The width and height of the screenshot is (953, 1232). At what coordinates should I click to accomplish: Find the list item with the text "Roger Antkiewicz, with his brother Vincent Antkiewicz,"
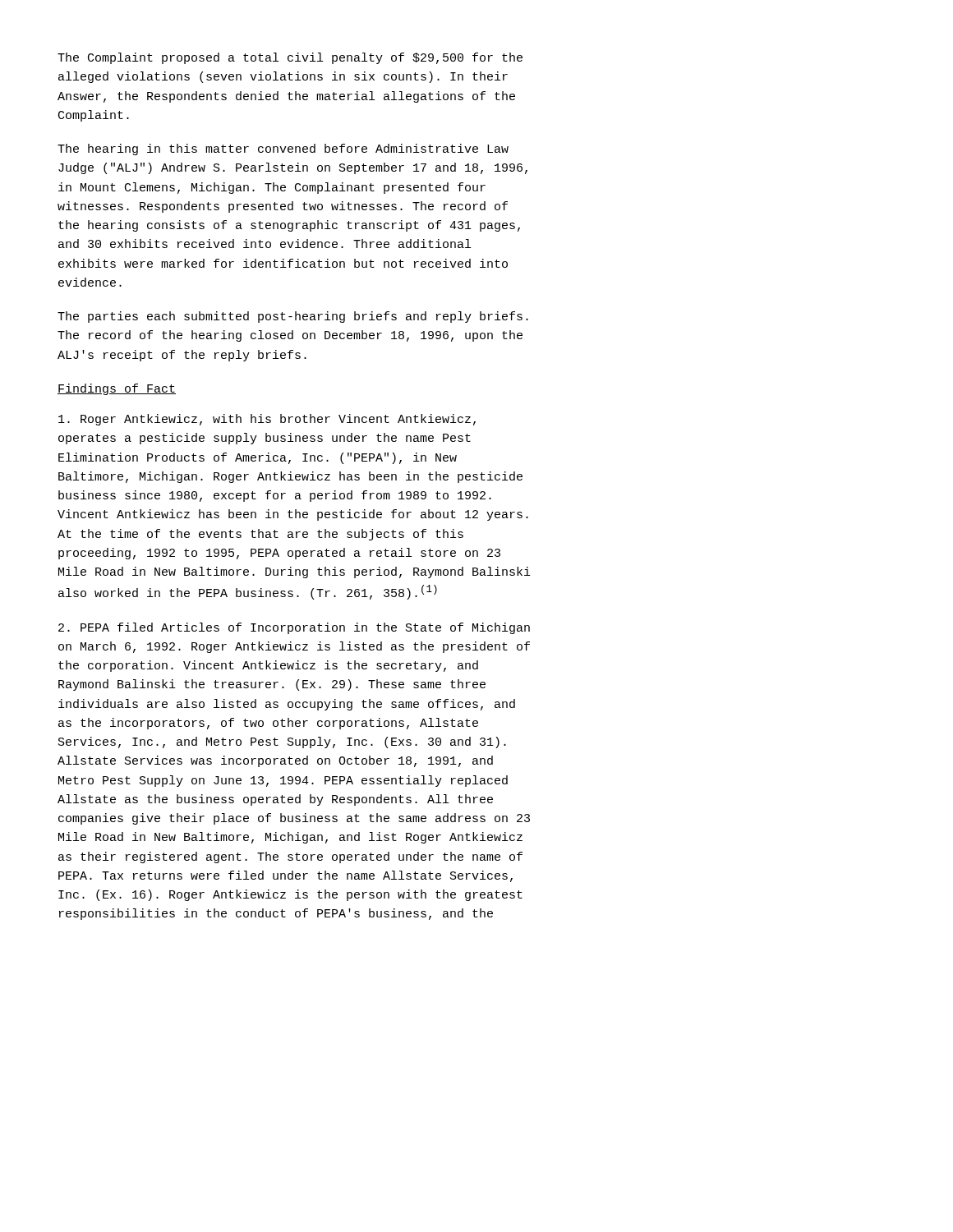[x=294, y=507]
